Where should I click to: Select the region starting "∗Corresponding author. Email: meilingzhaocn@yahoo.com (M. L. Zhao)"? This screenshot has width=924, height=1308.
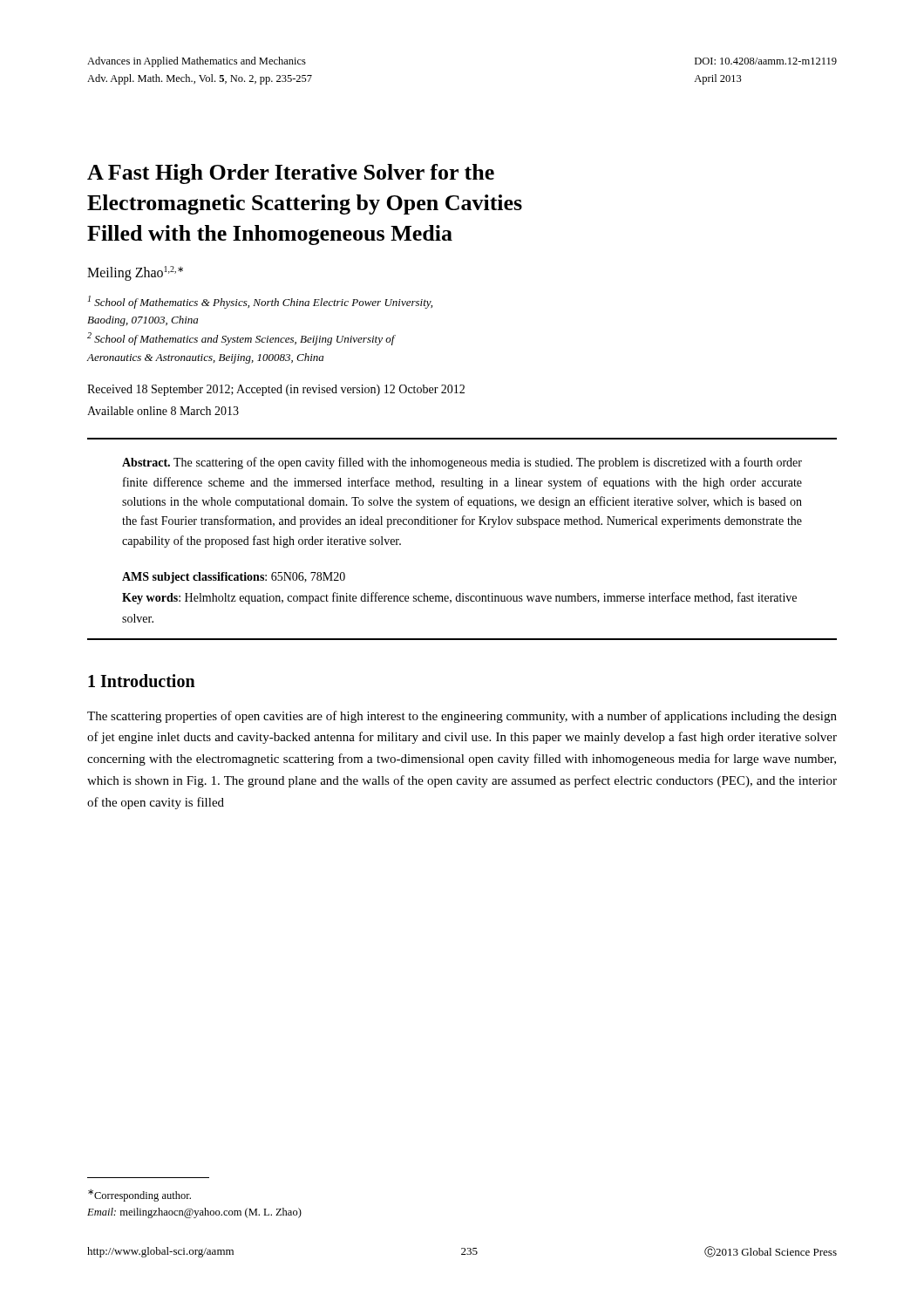pyautogui.click(x=194, y=1203)
